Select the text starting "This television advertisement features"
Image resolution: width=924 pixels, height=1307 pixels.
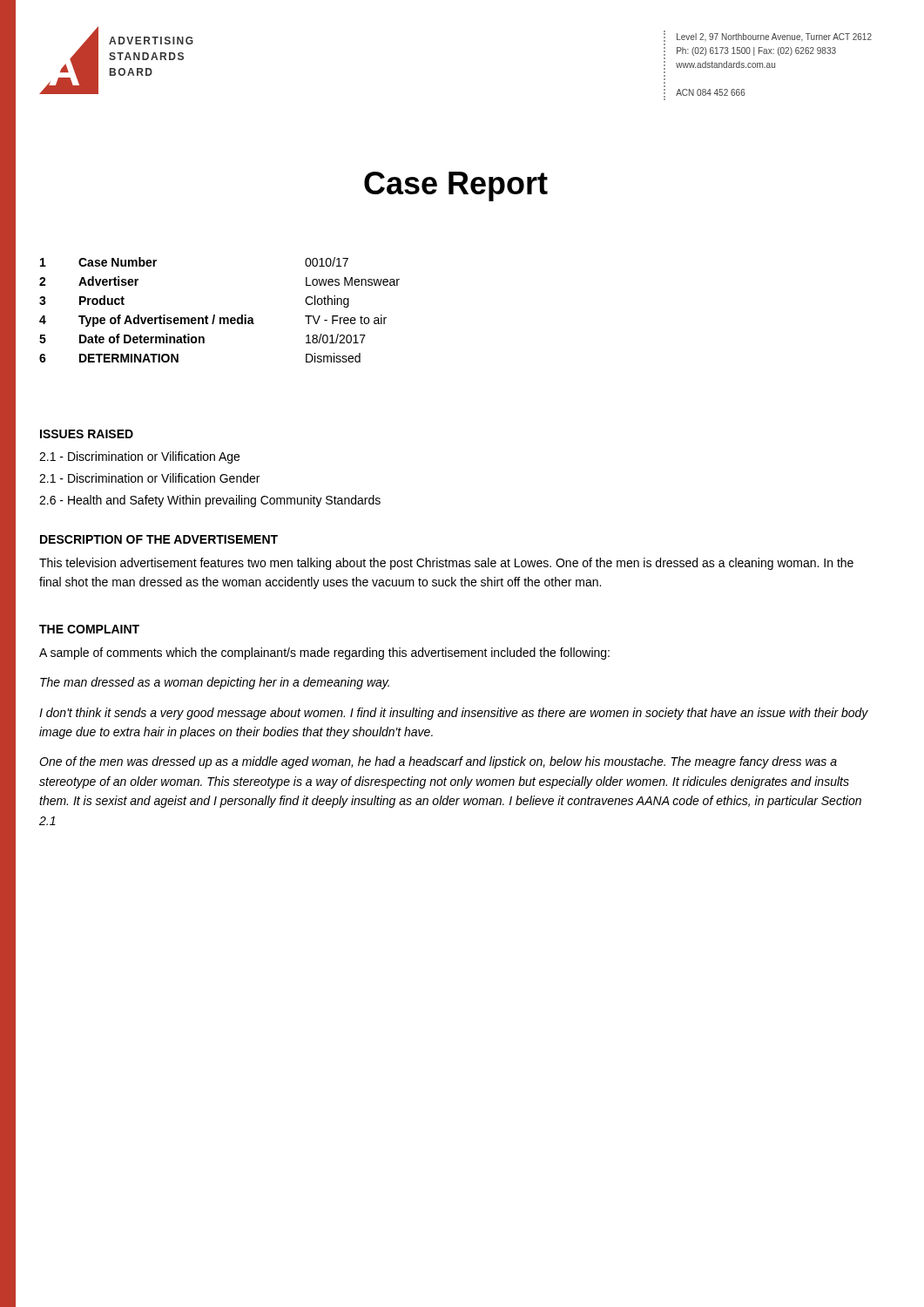[x=446, y=573]
